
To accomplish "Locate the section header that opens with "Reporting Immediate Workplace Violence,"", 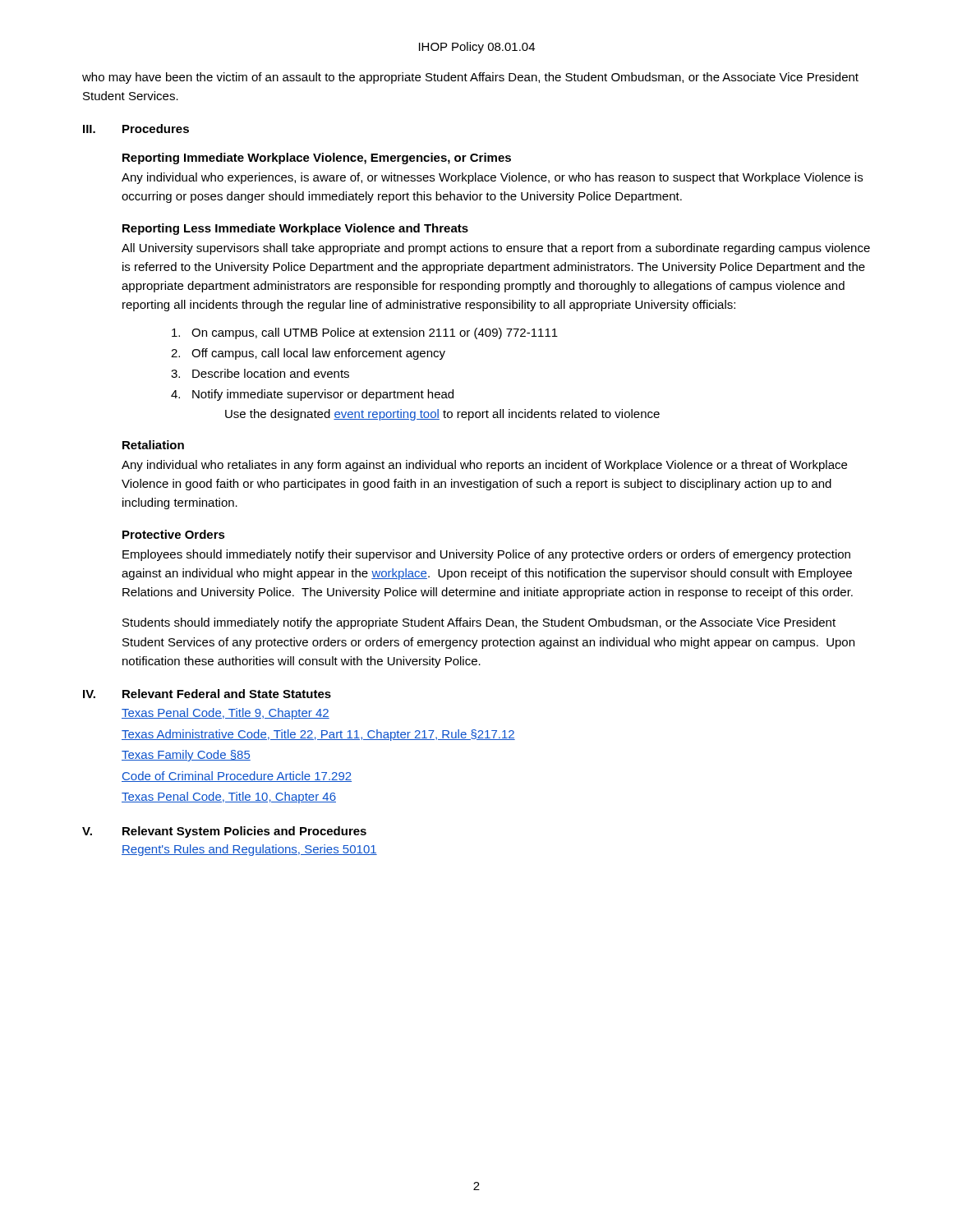I will pos(317,157).
